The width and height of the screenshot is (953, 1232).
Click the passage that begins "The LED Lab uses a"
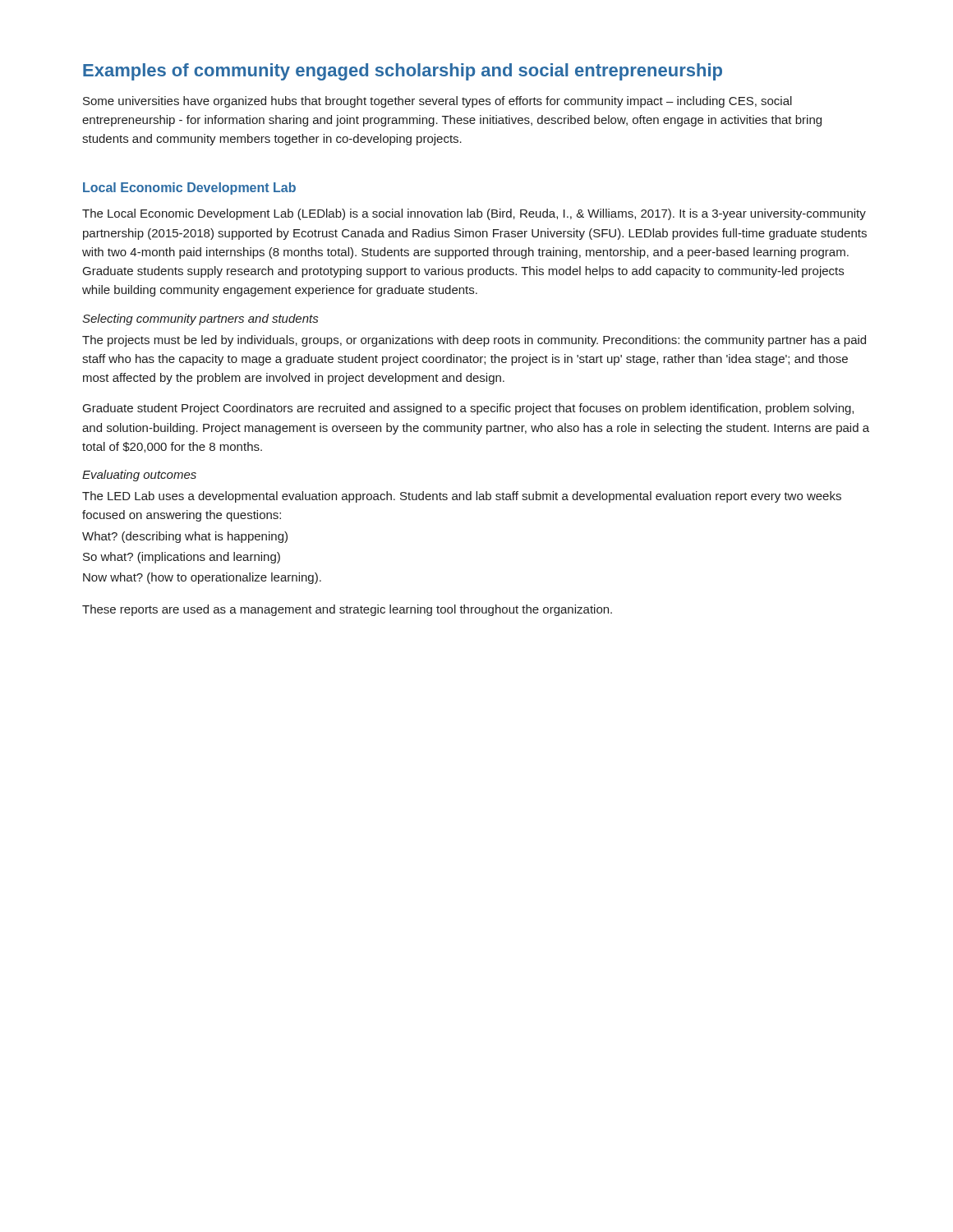[x=462, y=505]
